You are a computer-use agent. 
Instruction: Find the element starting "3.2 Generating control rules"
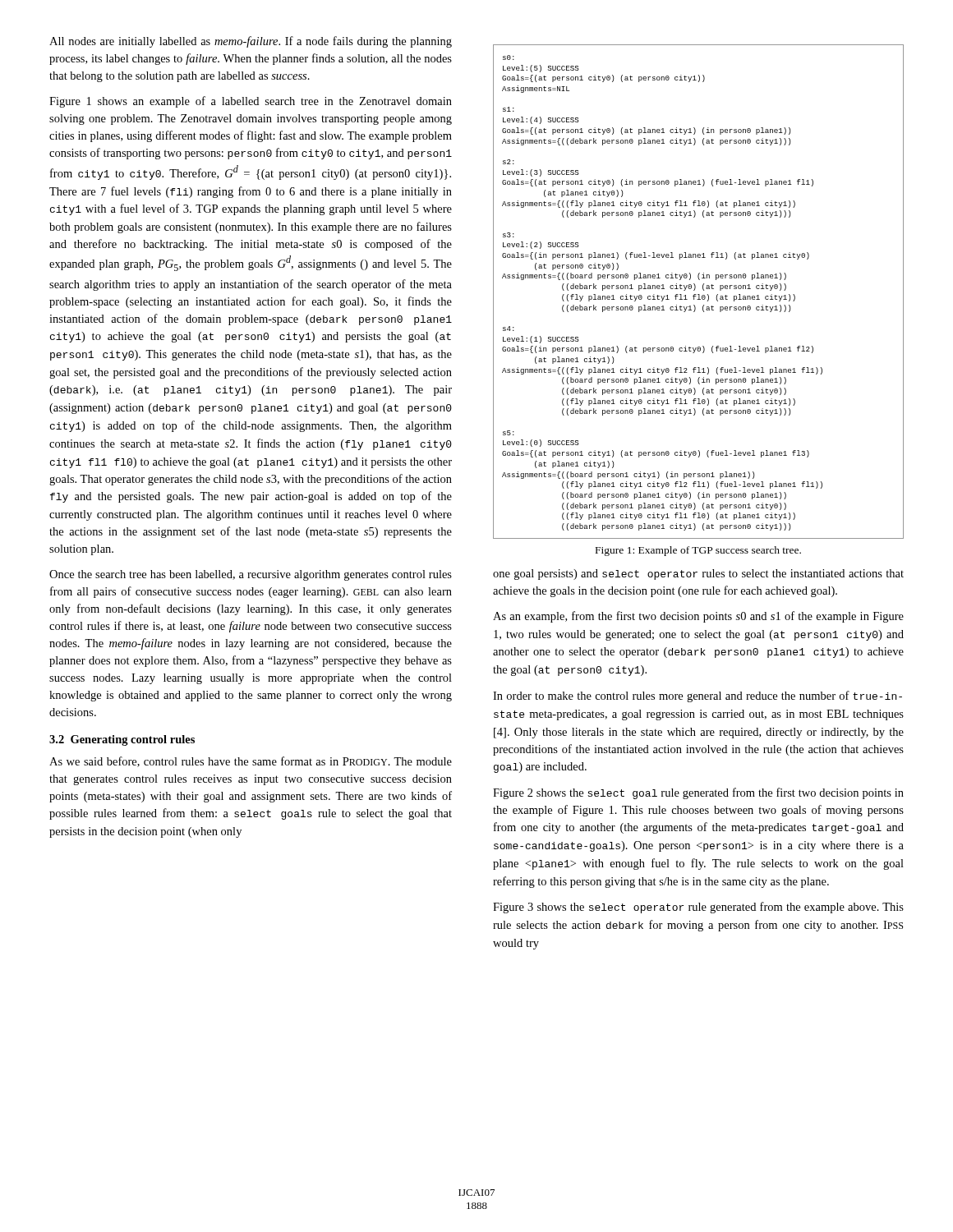(x=122, y=740)
